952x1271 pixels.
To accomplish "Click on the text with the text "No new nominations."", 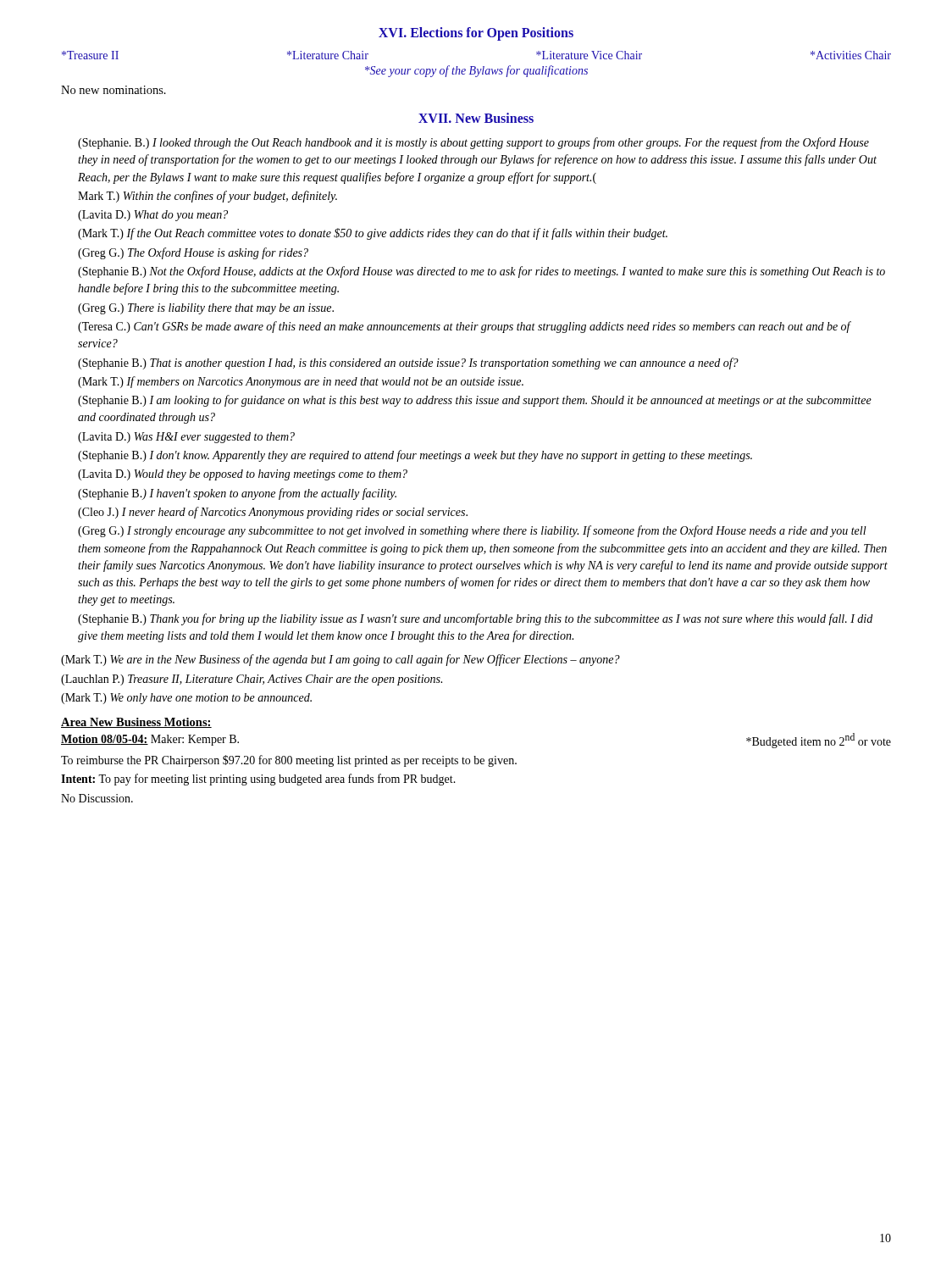I will (x=114, y=90).
